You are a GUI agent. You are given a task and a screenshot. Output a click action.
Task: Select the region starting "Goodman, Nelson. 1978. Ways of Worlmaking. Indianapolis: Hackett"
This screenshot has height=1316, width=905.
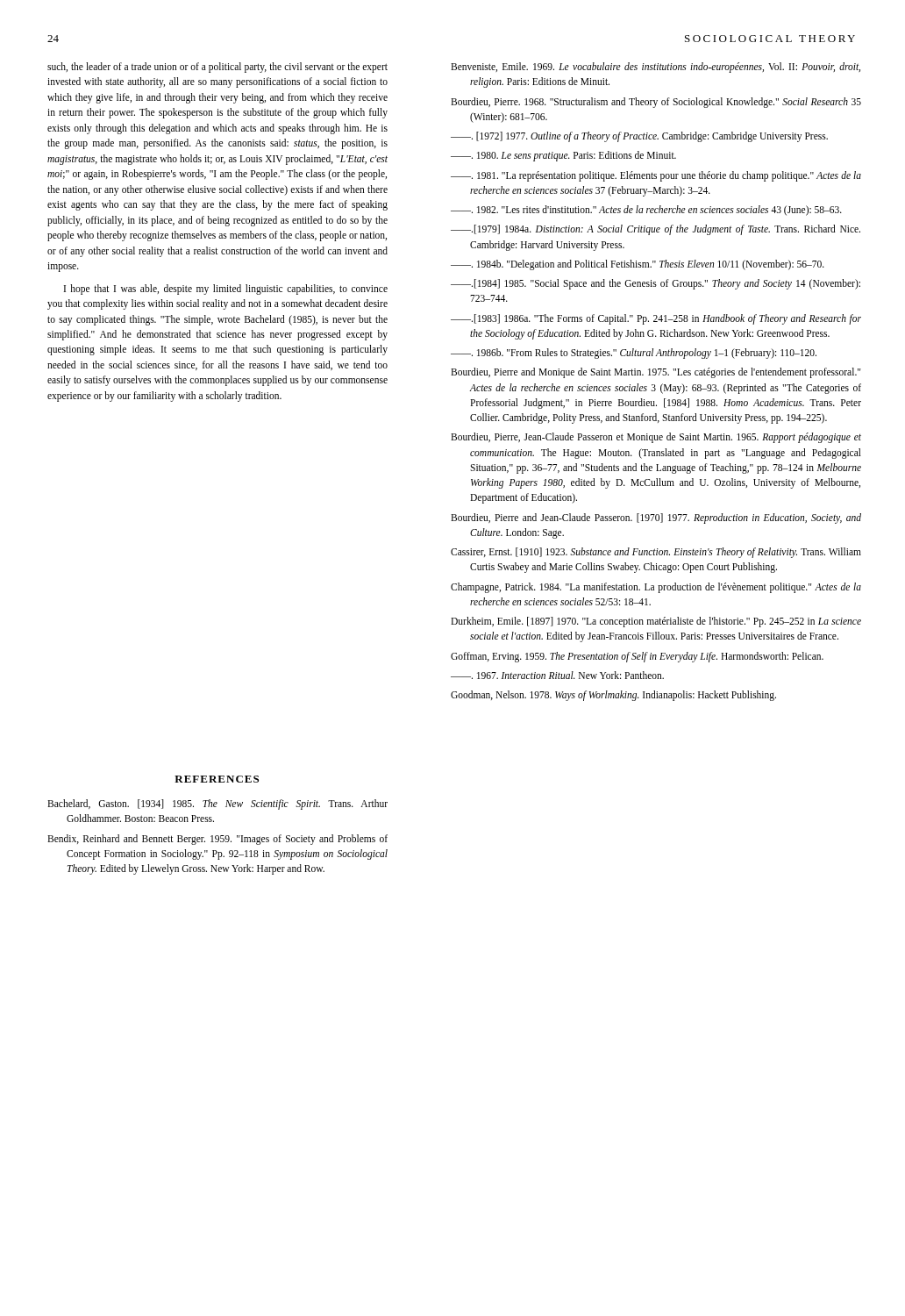pos(614,695)
